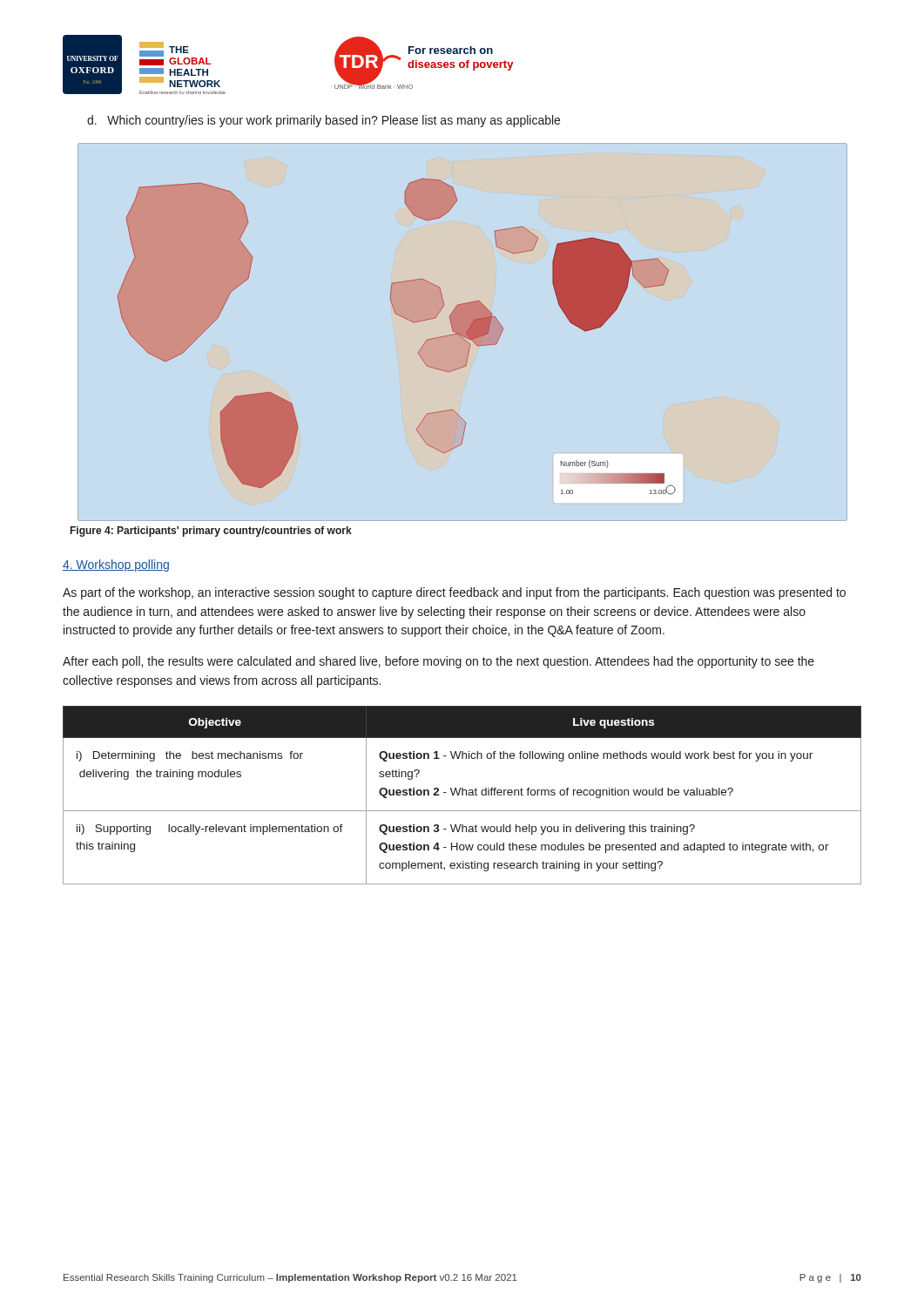Select the text block with the text "After each poll, the results"
The image size is (924, 1307).
(x=439, y=671)
